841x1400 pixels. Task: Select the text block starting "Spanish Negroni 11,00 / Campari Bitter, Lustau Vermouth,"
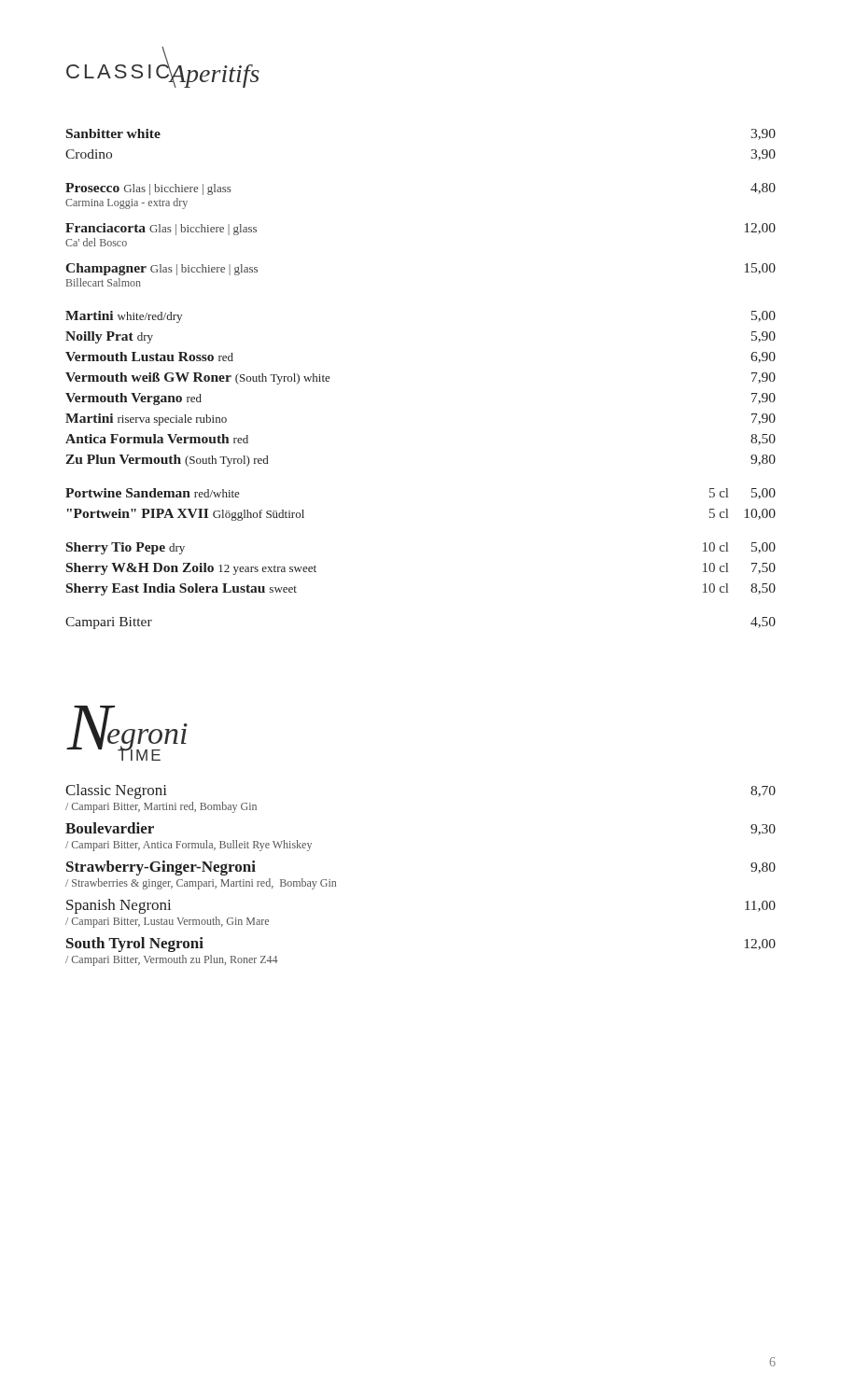[x=126, y=906]
